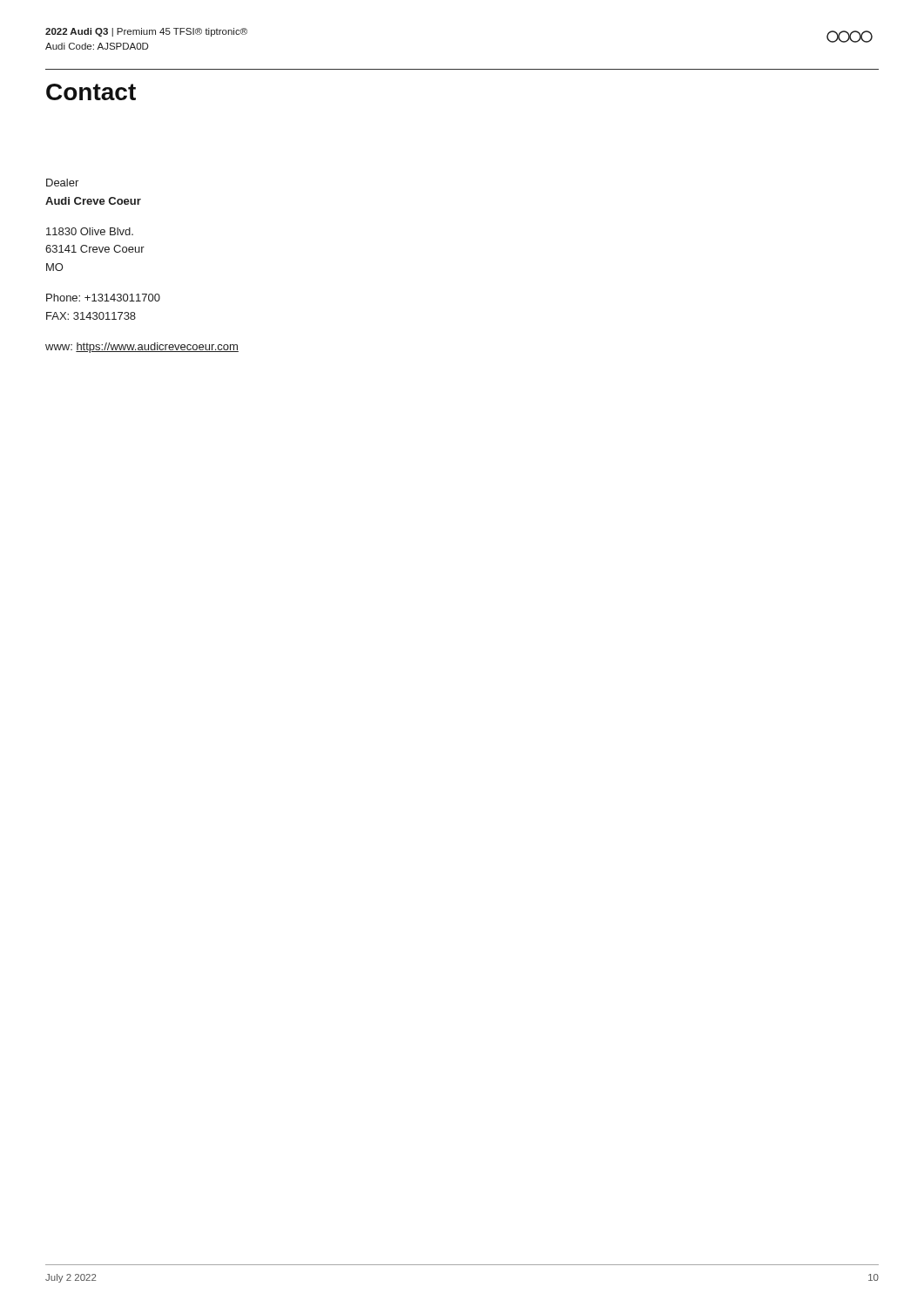Select the text starting "www: https://www.audicrevecoeur.com"
Image resolution: width=924 pixels, height=1307 pixels.
[142, 346]
